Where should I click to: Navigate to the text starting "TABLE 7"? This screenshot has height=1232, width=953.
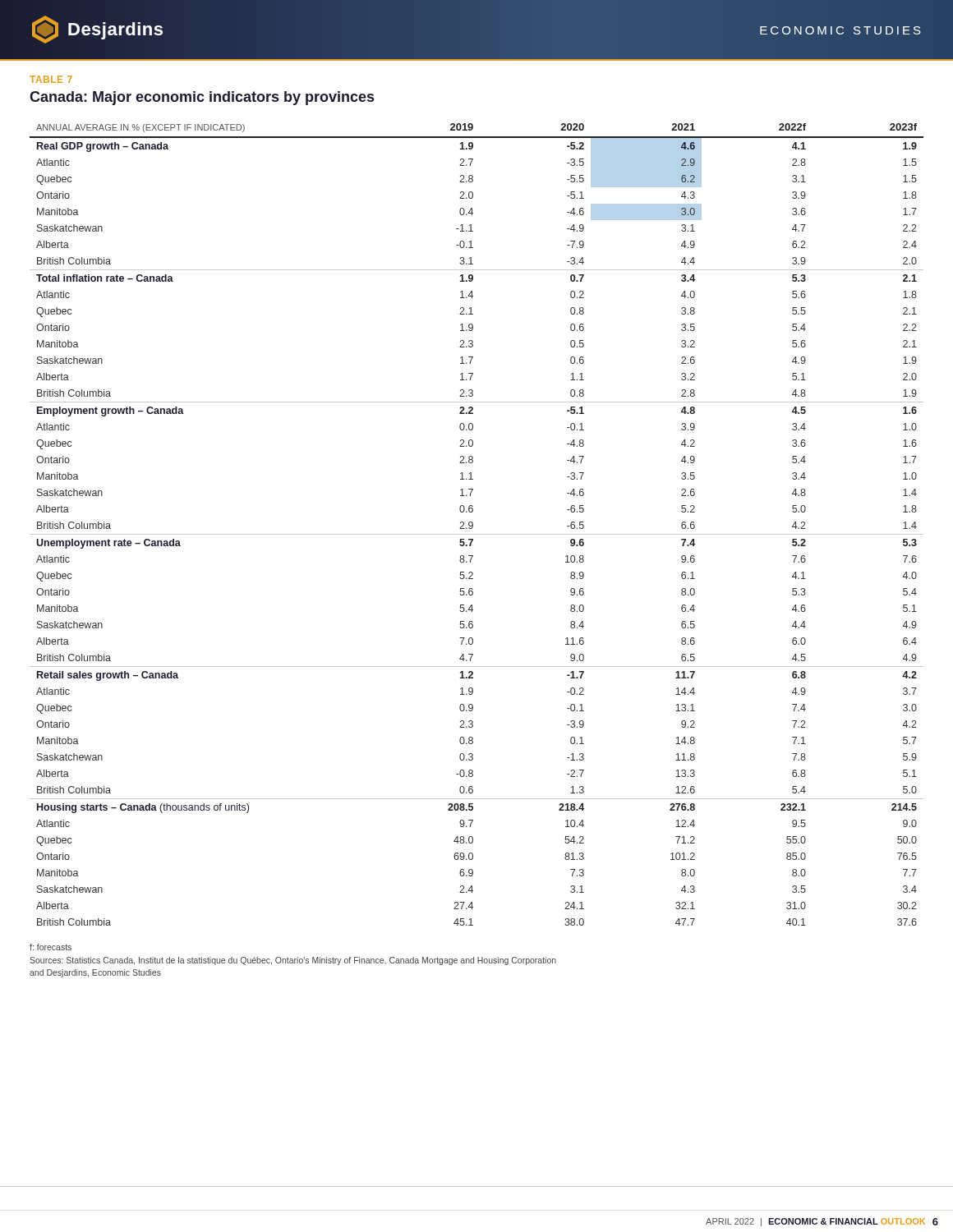pyautogui.click(x=51, y=80)
